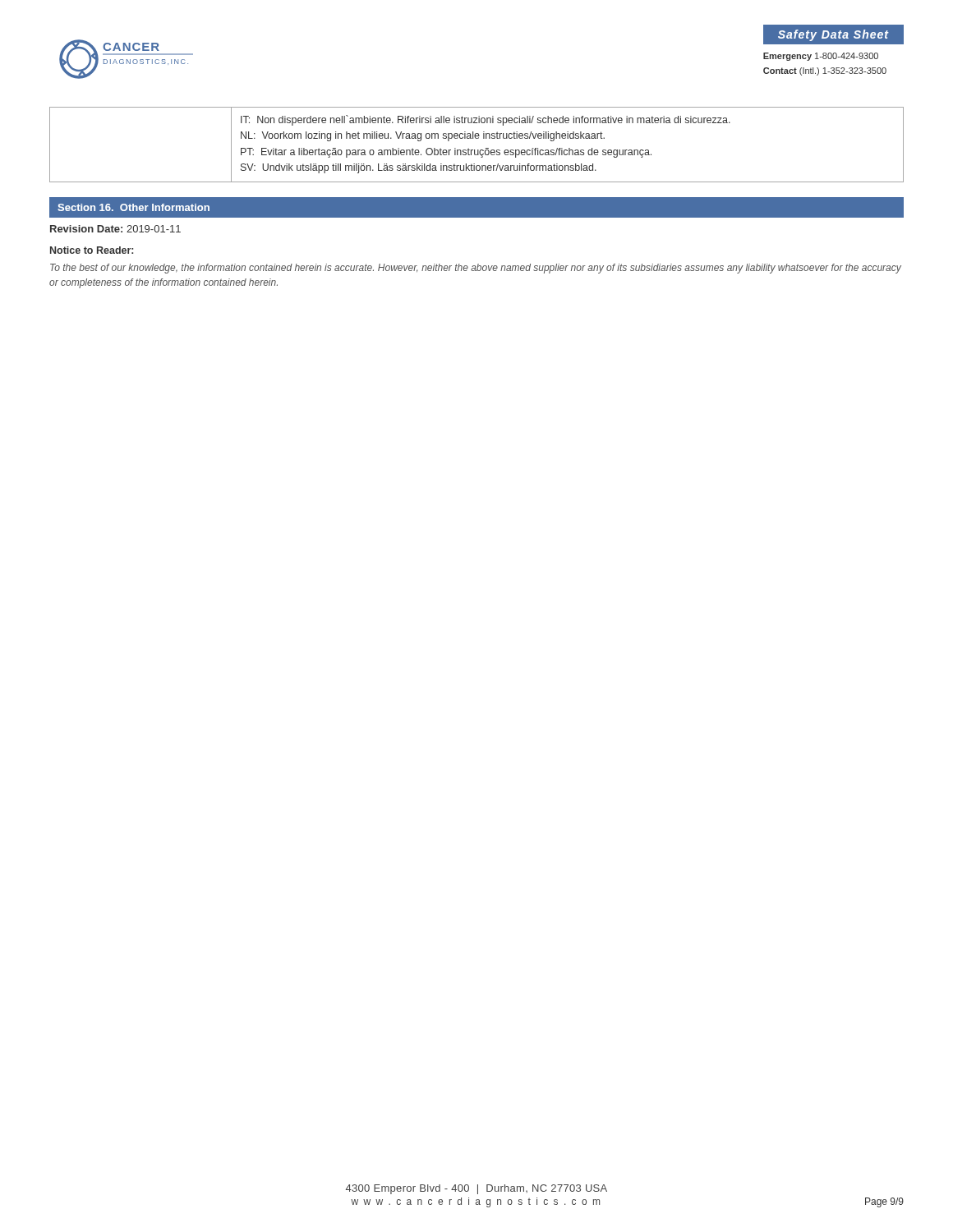Viewport: 953px width, 1232px height.
Task: Select the table that reads "IT: Non disperdere"
Action: [476, 144]
